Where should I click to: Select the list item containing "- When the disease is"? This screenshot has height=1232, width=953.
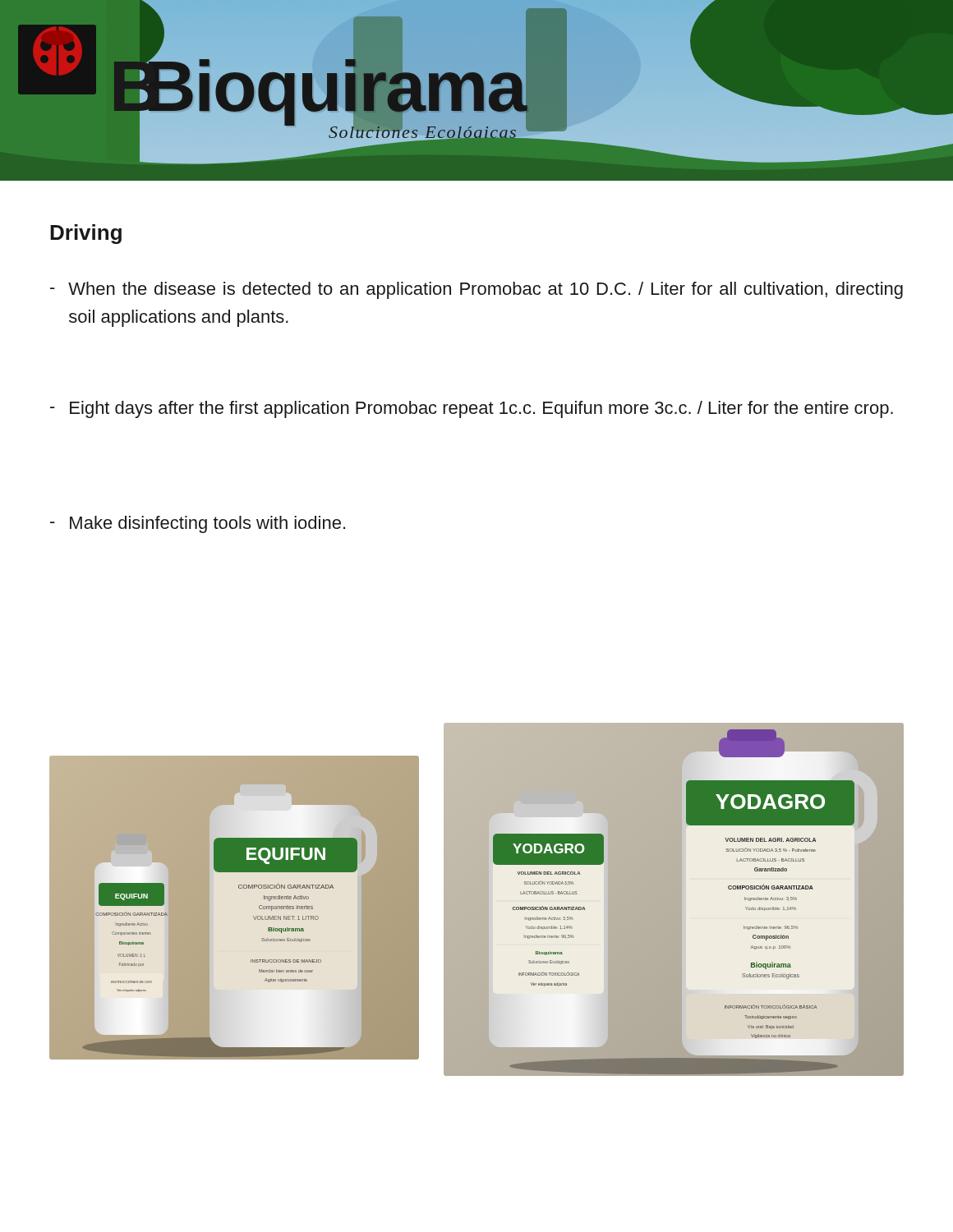pyautogui.click(x=476, y=303)
